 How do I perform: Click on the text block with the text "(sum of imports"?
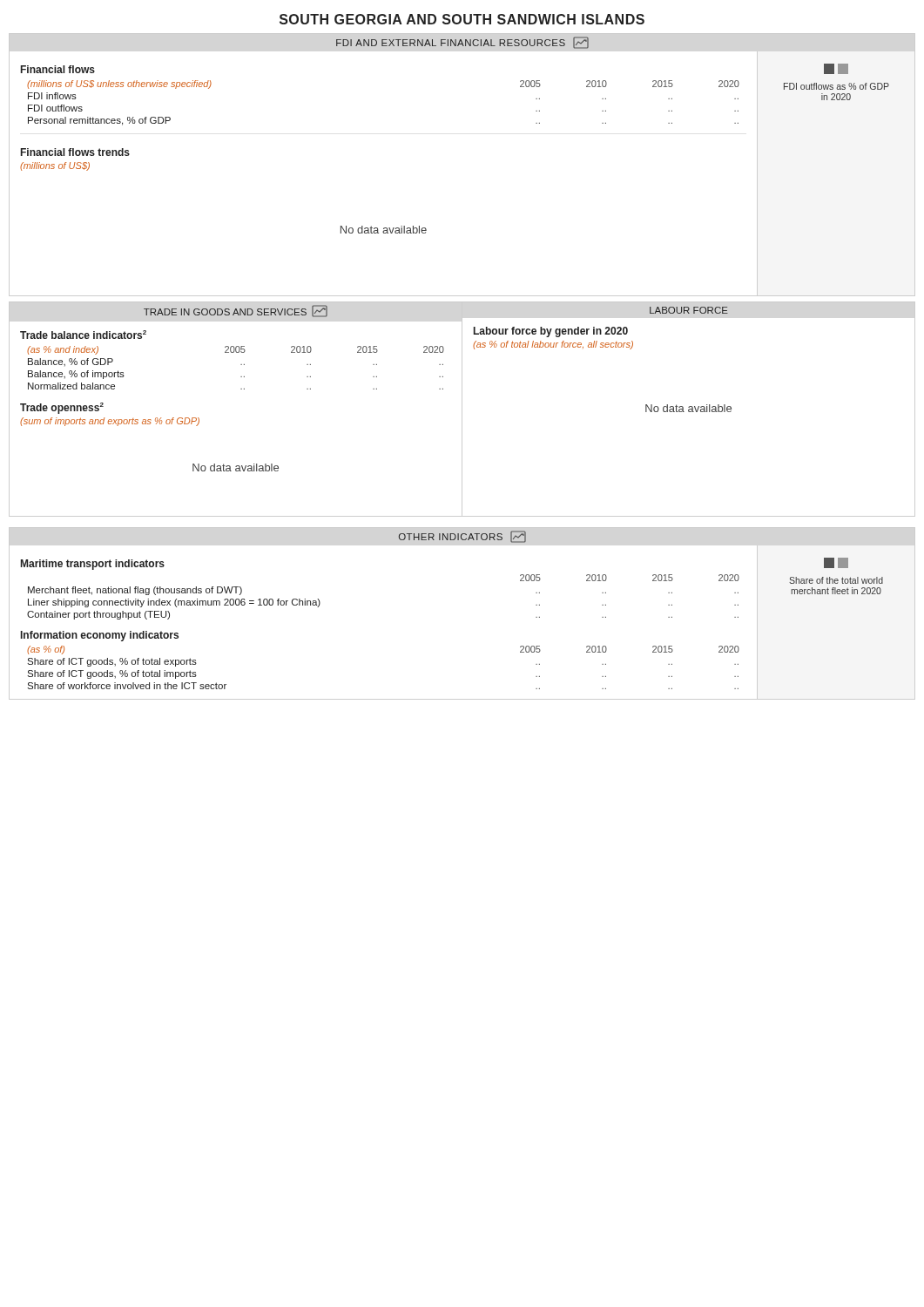coord(110,421)
